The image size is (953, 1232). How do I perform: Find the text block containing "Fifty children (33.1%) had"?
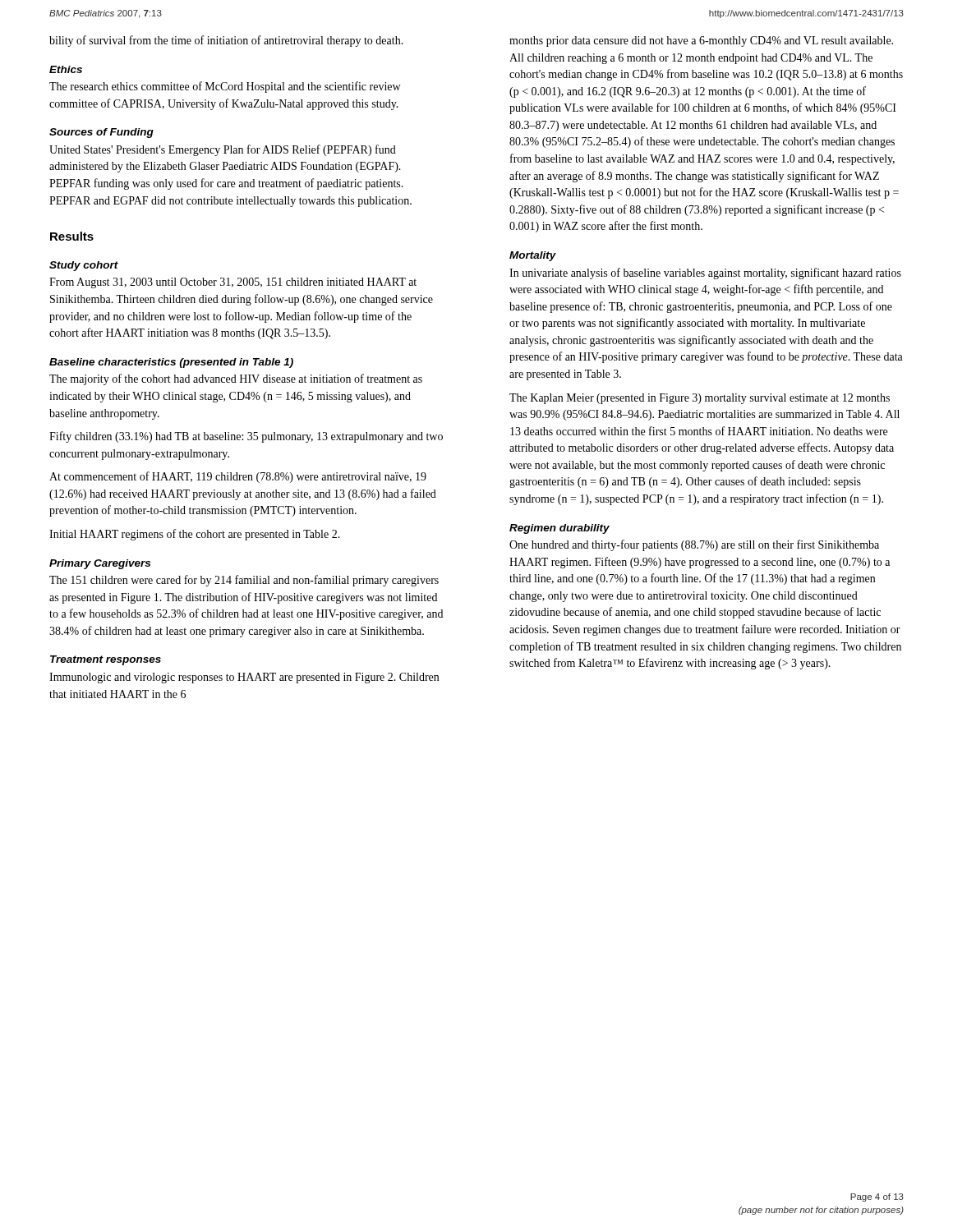click(x=246, y=445)
